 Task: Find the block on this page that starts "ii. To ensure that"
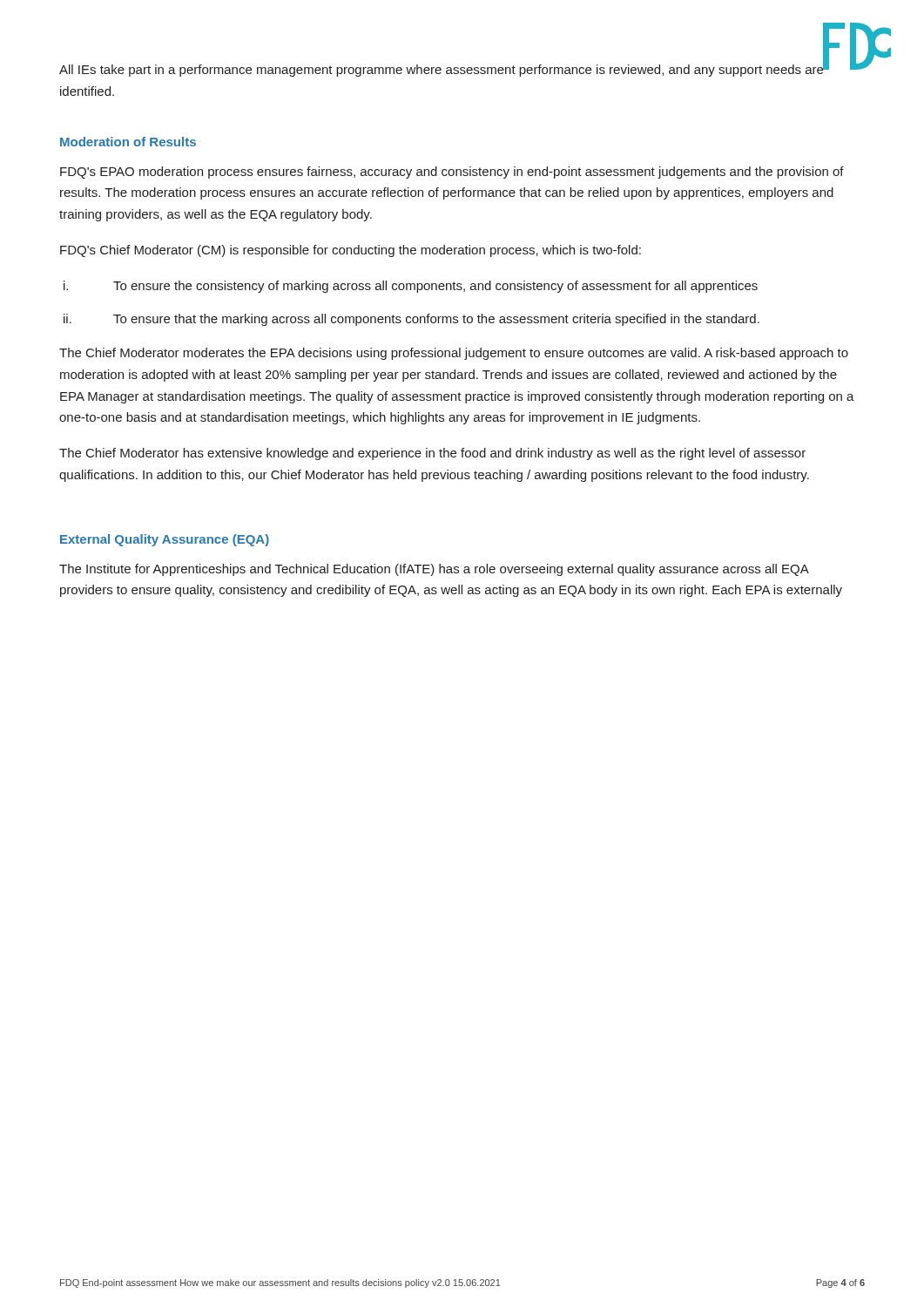point(462,319)
